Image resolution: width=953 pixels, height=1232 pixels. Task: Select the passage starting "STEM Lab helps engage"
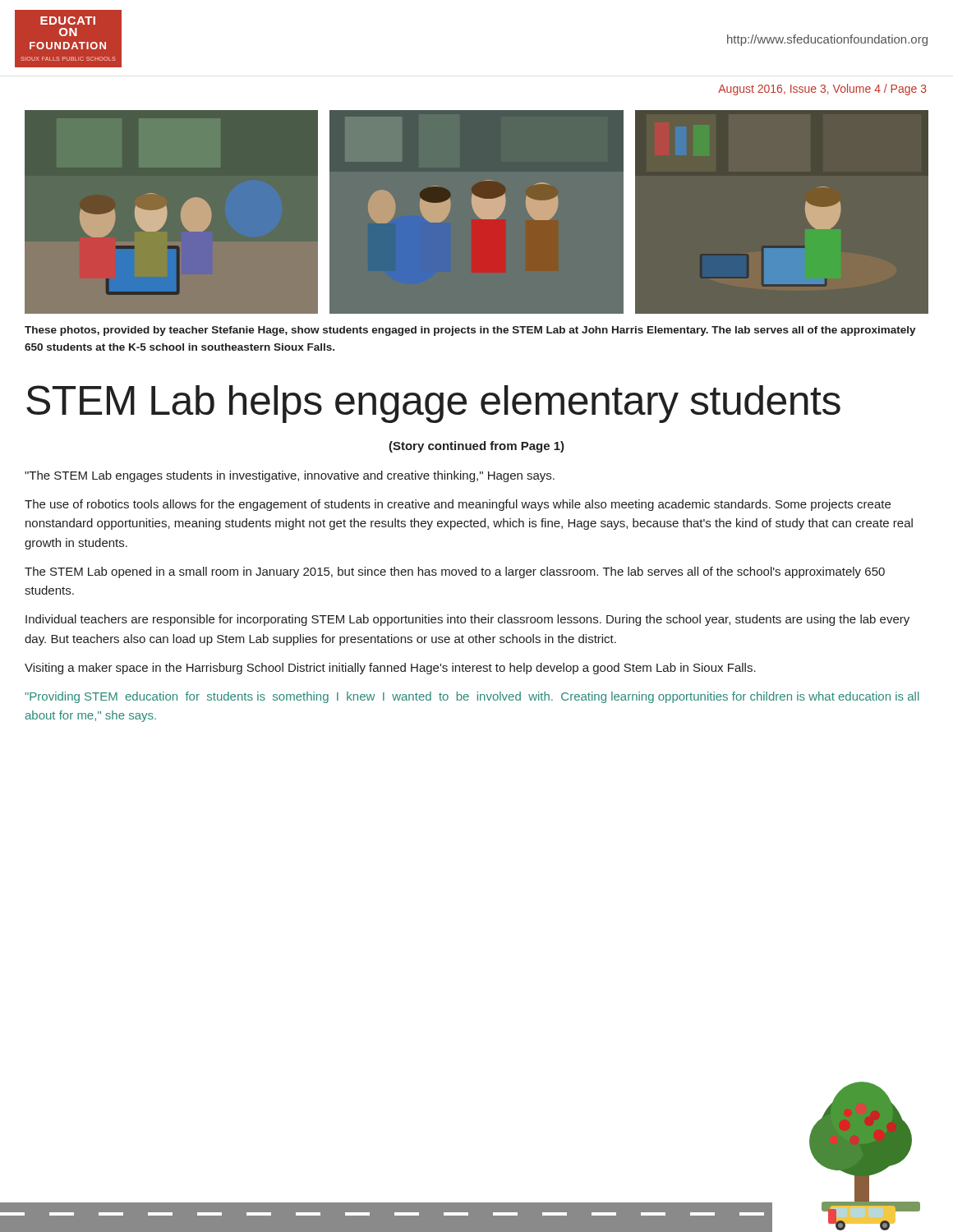tap(433, 401)
